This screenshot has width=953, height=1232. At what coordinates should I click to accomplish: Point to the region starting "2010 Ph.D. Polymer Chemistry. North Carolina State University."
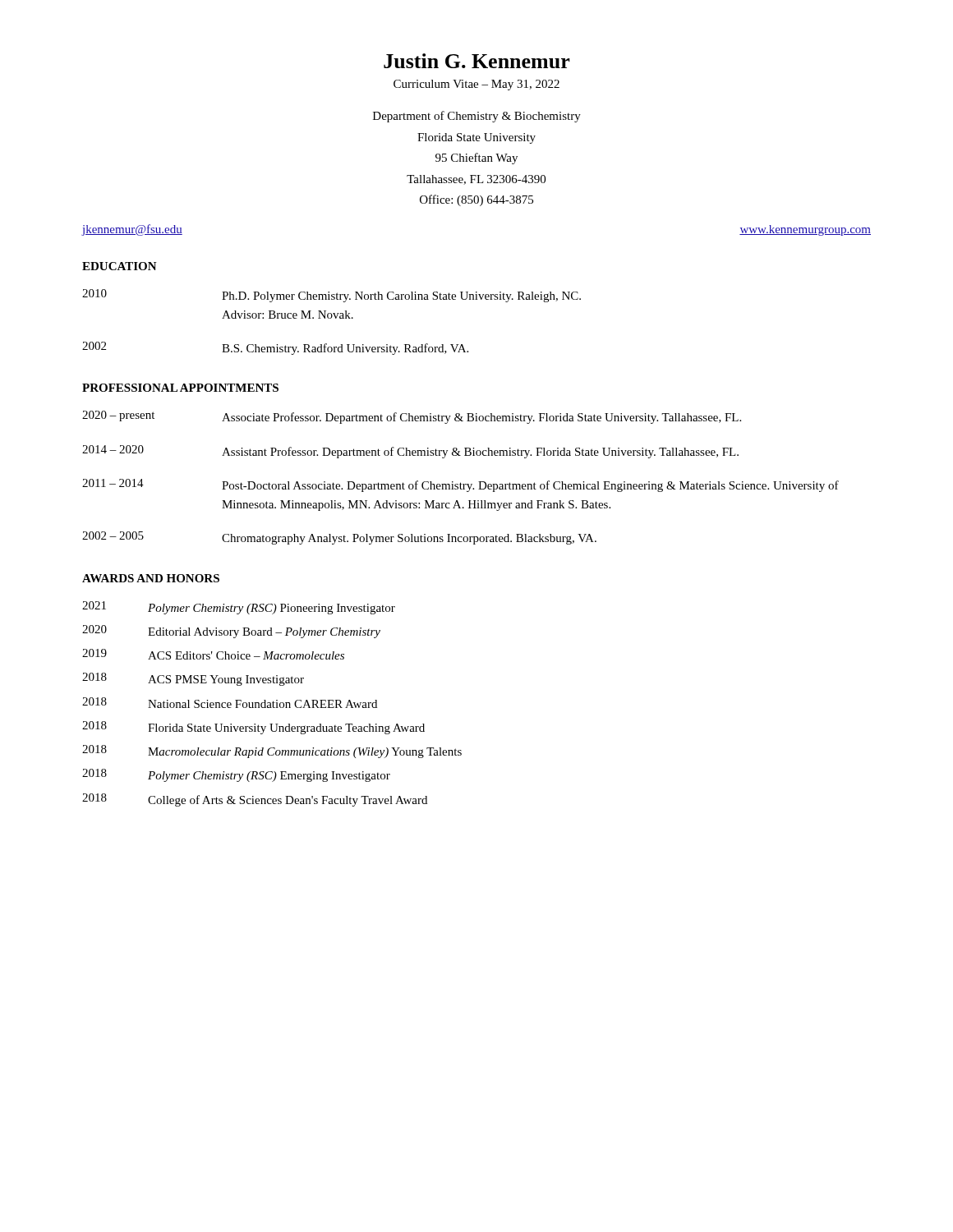pos(476,305)
